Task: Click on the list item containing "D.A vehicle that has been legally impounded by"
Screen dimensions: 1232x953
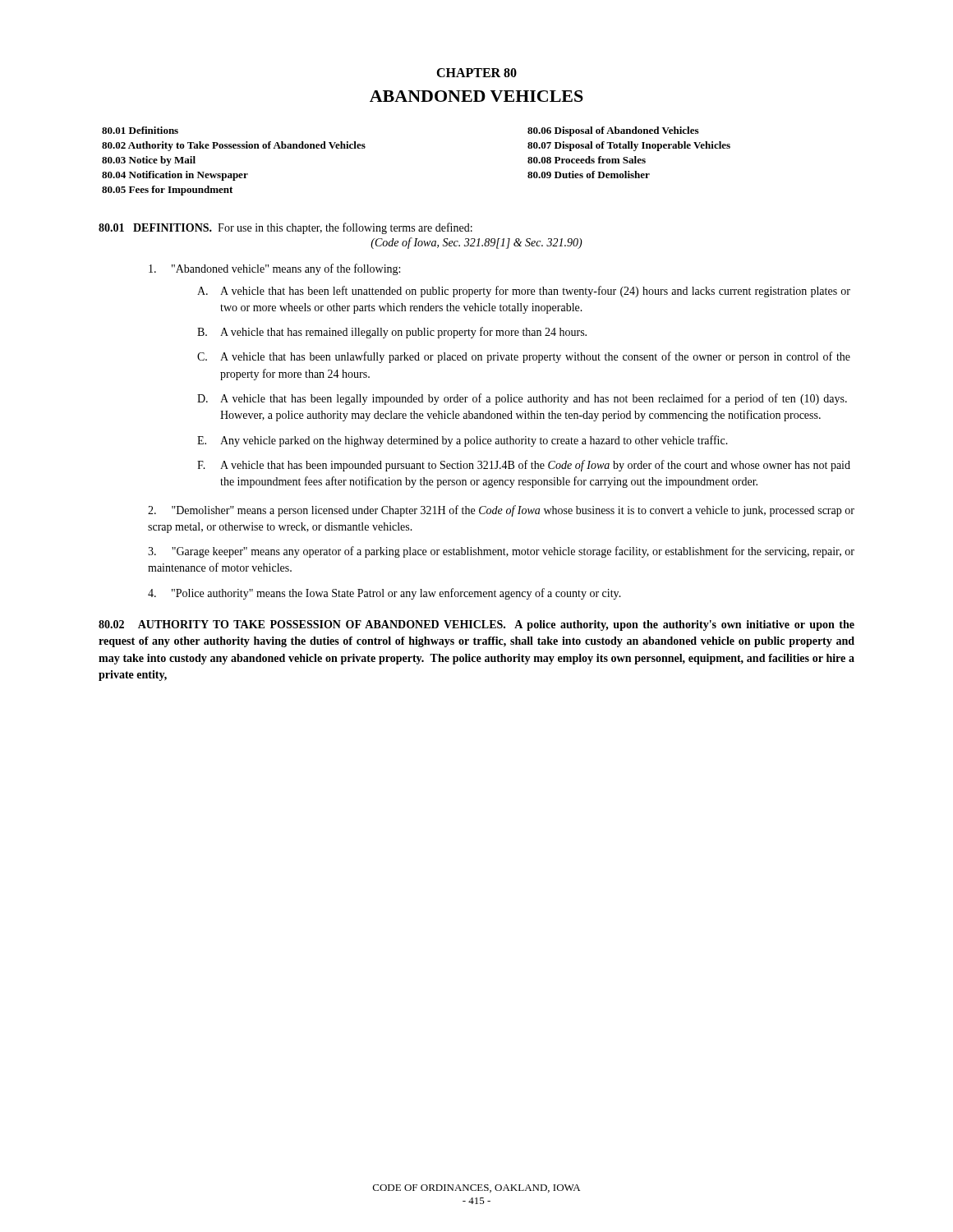Action: [x=524, y=408]
